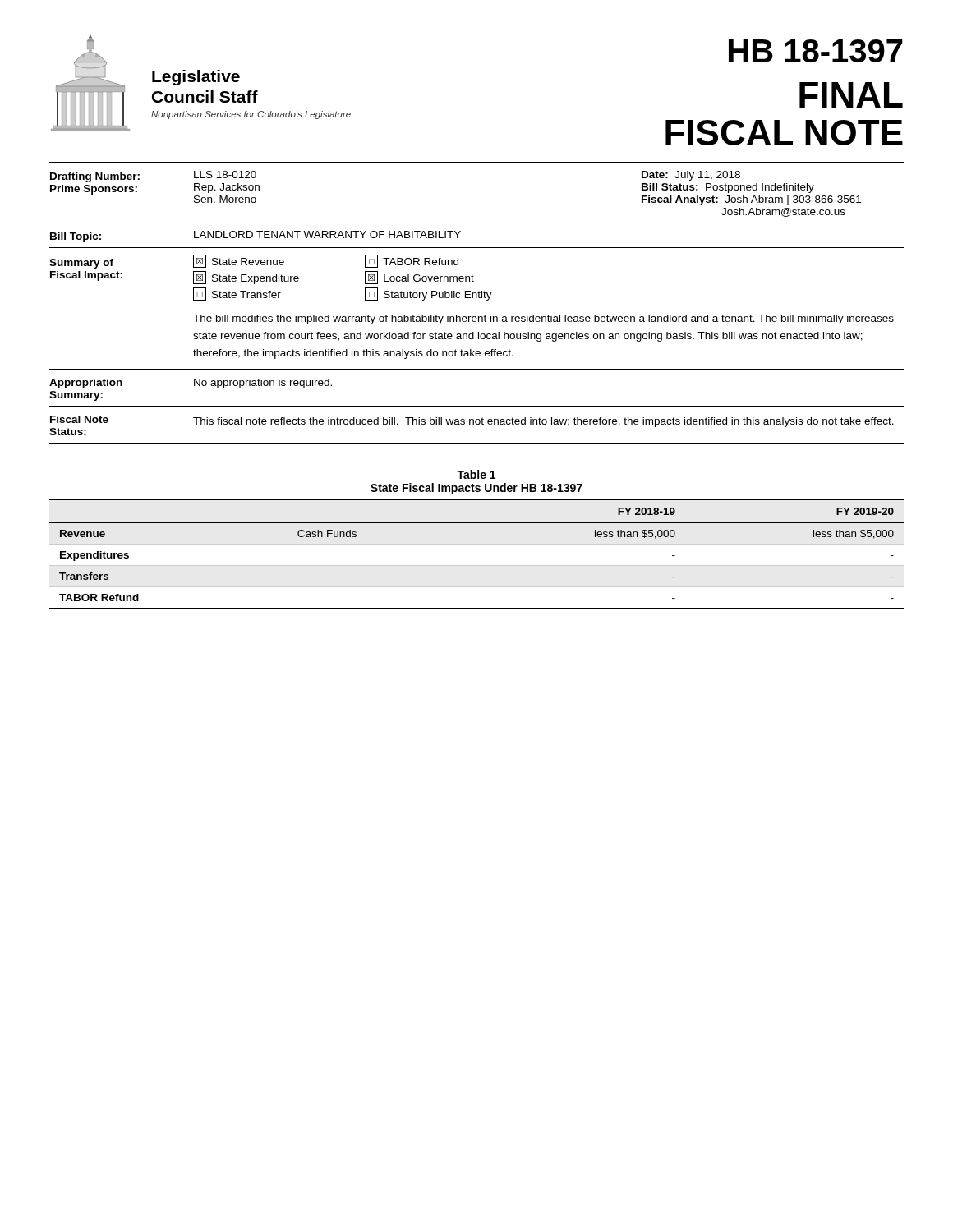The image size is (953, 1232).
Task: Locate the logo
Action: point(94,83)
